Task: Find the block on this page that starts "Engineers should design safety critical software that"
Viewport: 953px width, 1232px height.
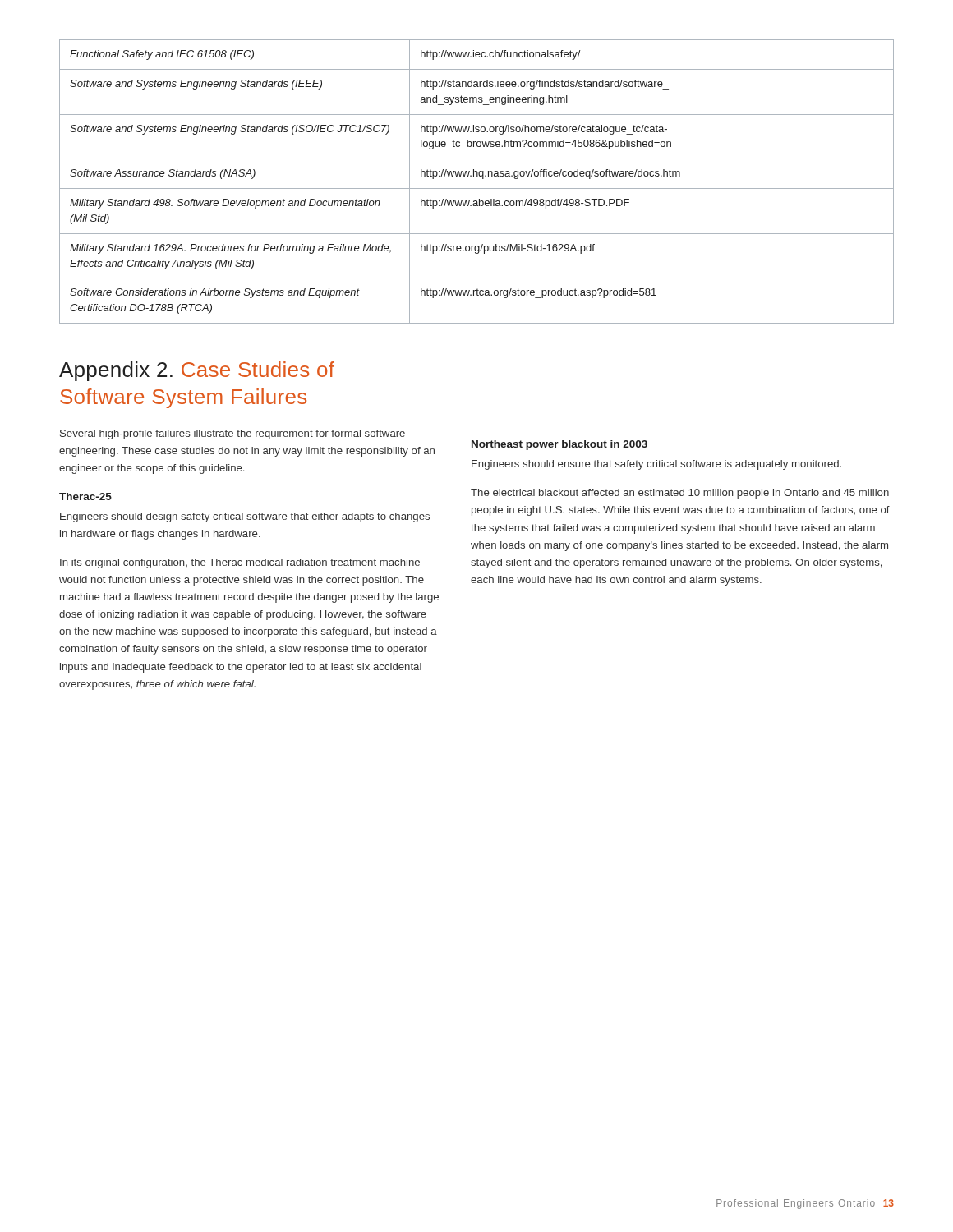Action: [x=250, y=525]
